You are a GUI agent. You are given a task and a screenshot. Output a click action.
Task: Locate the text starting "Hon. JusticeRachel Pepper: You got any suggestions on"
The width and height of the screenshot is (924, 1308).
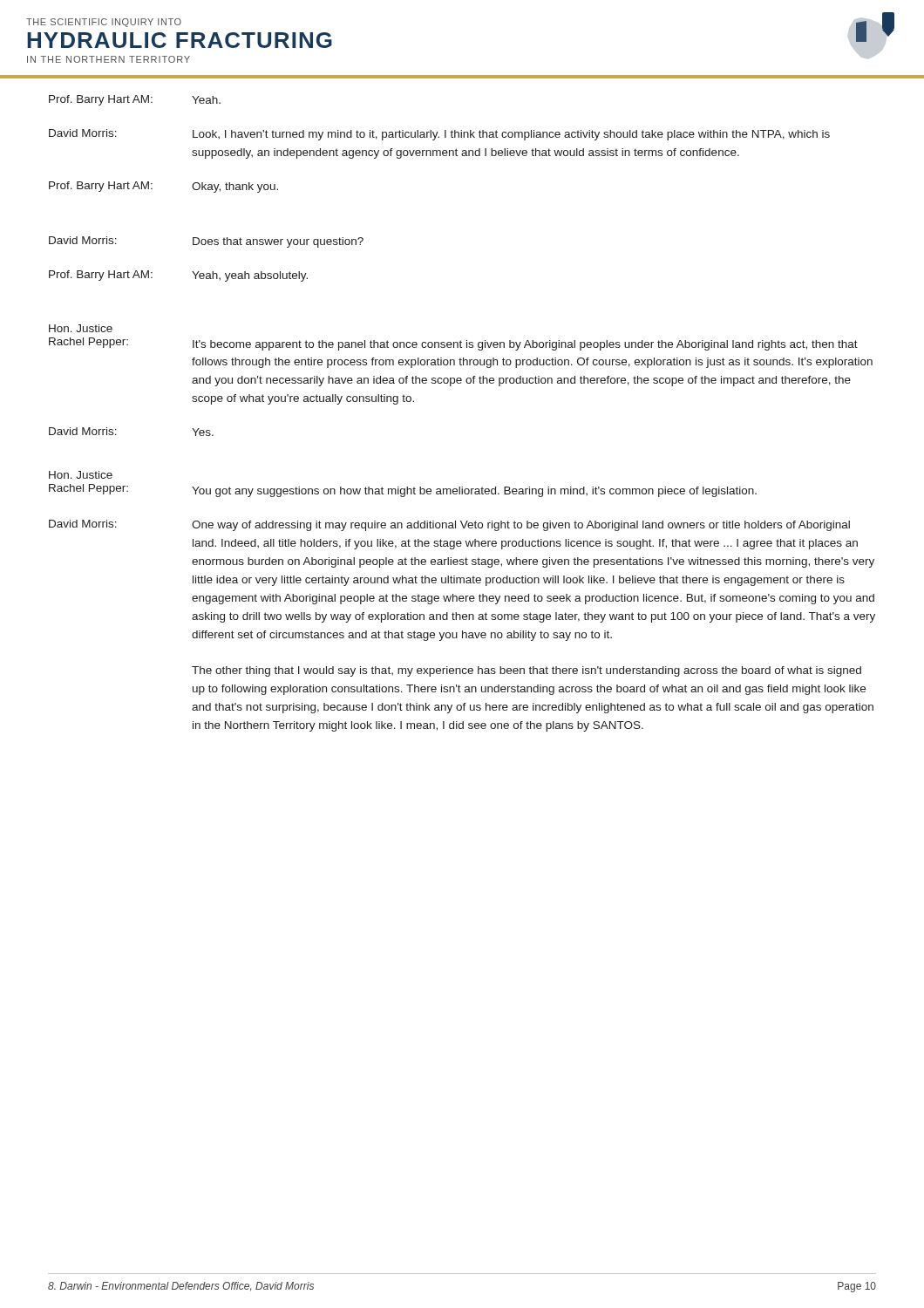tap(462, 484)
